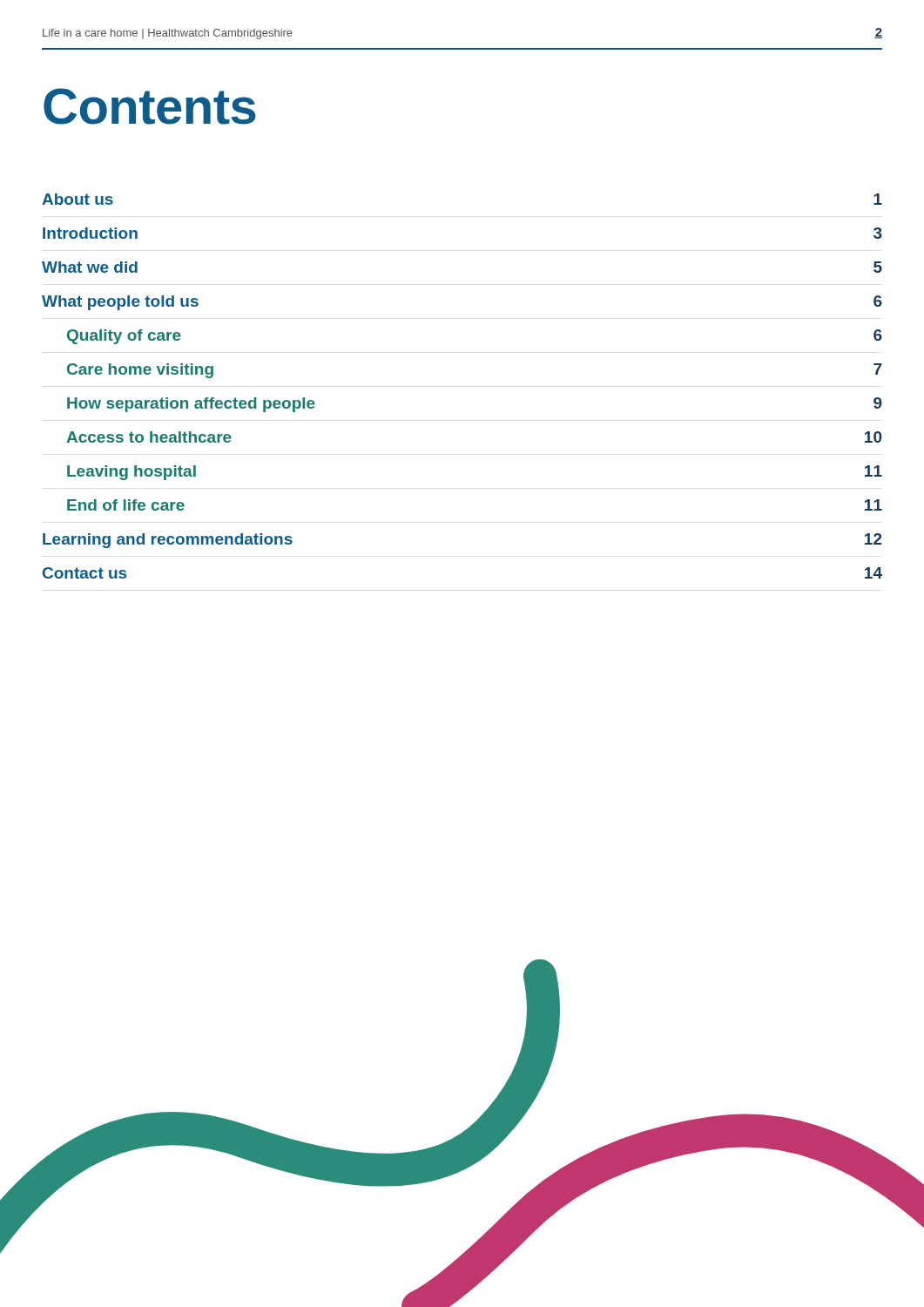
Task: Locate the text "Contact us 14"
Action: tap(92, 573)
